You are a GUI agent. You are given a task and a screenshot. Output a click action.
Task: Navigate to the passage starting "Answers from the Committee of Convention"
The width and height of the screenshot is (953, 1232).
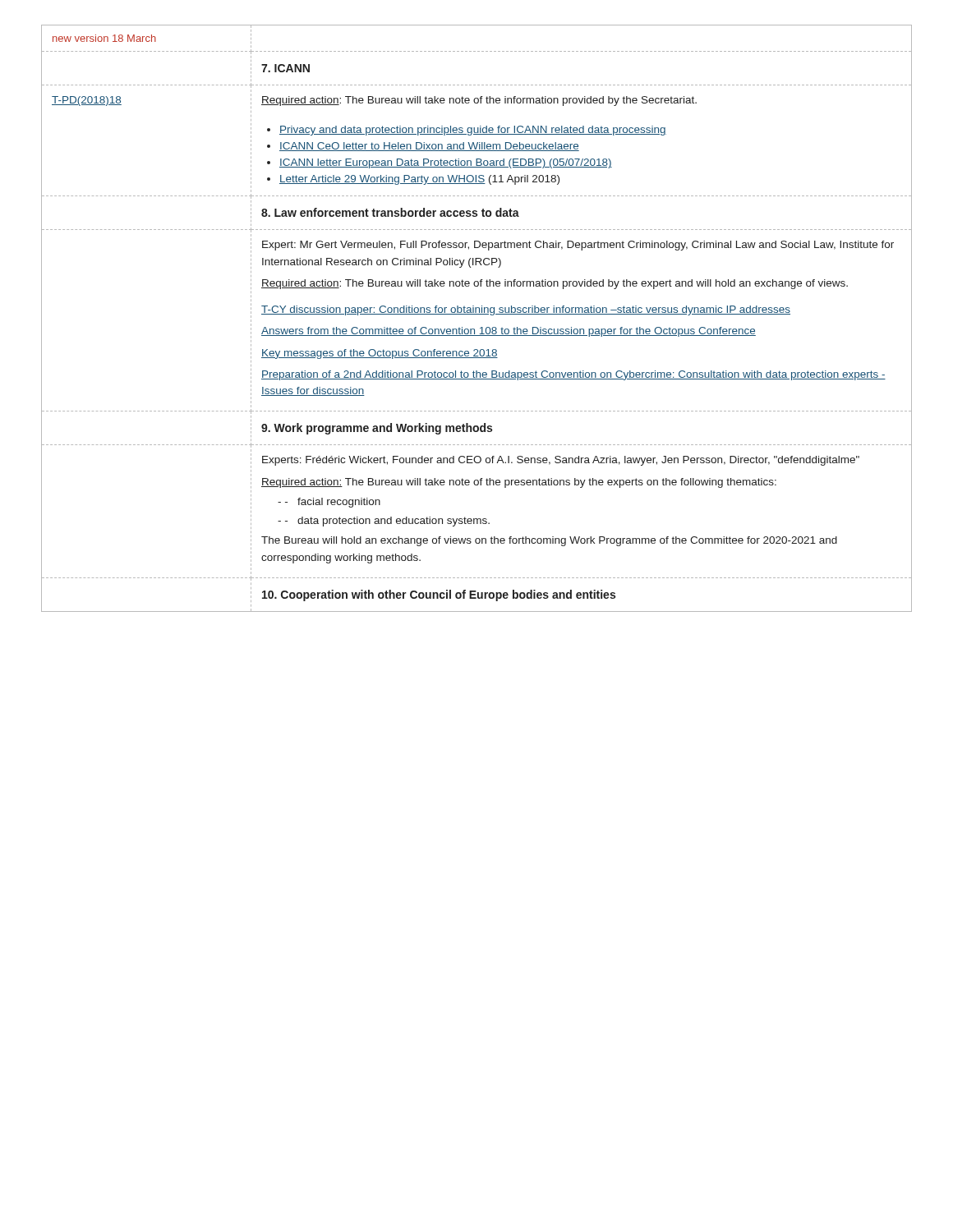click(x=508, y=331)
